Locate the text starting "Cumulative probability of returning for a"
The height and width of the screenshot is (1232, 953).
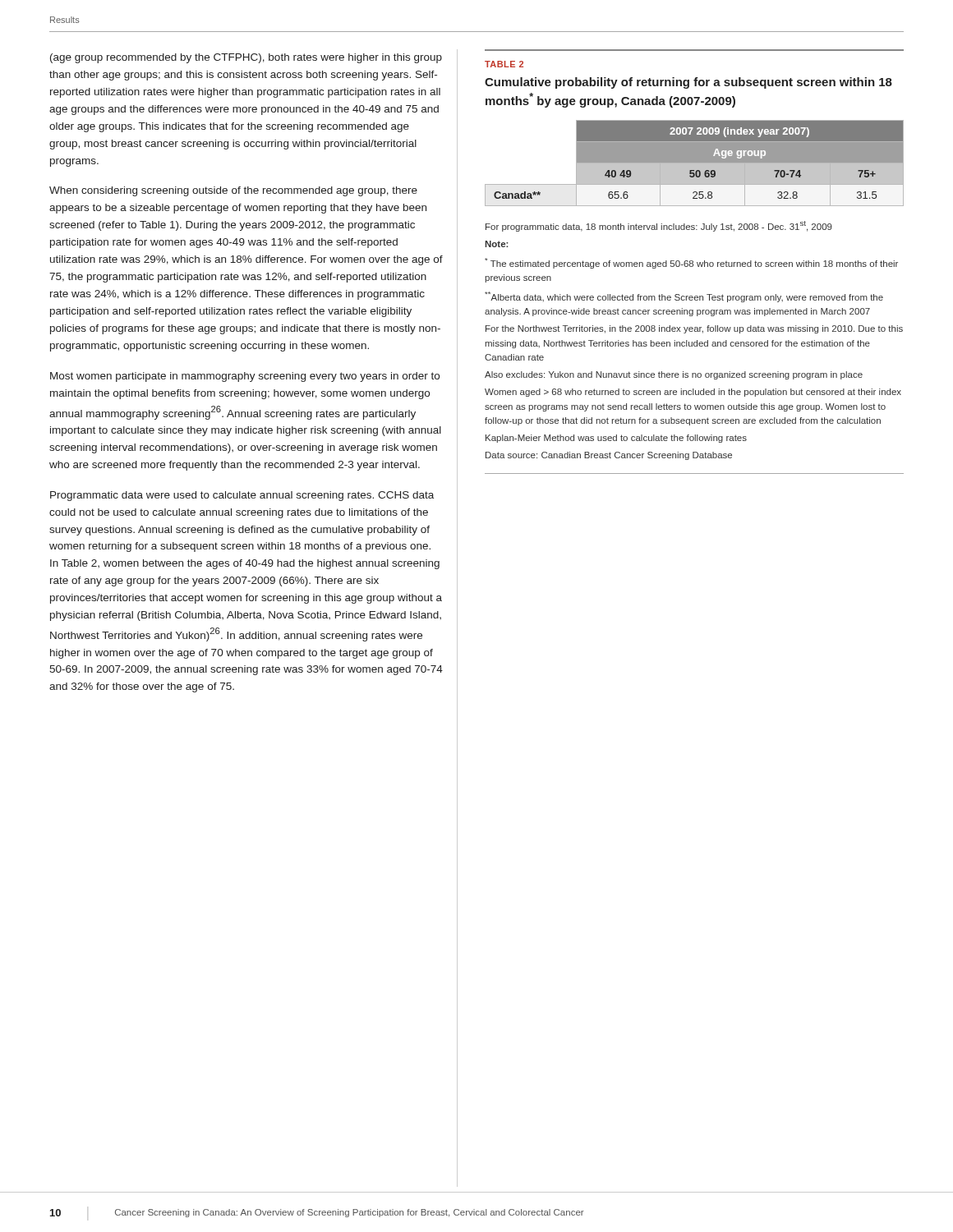(x=688, y=91)
